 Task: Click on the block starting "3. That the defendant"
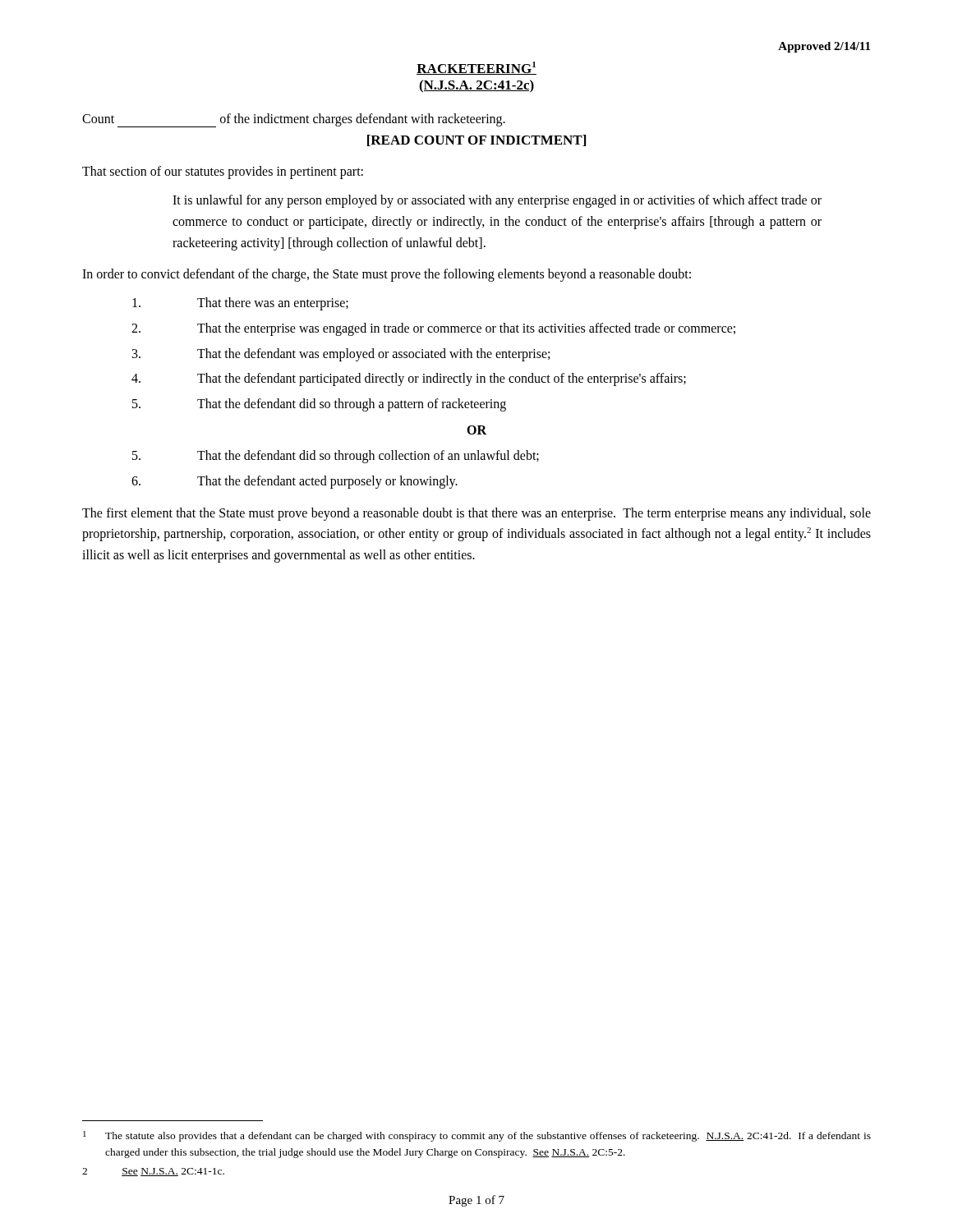tap(476, 354)
